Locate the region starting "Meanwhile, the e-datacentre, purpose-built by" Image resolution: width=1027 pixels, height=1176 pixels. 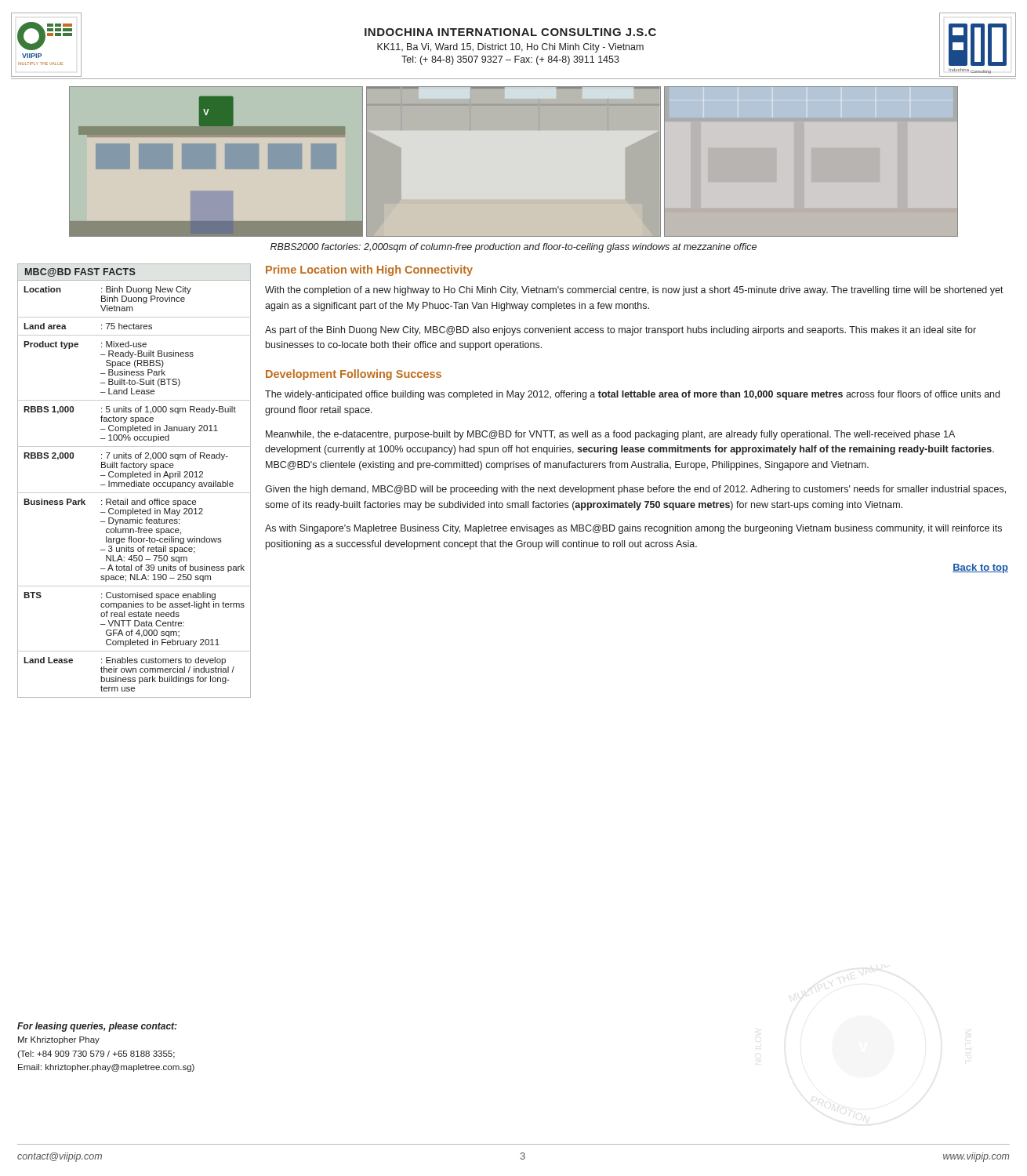pos(630,449)
